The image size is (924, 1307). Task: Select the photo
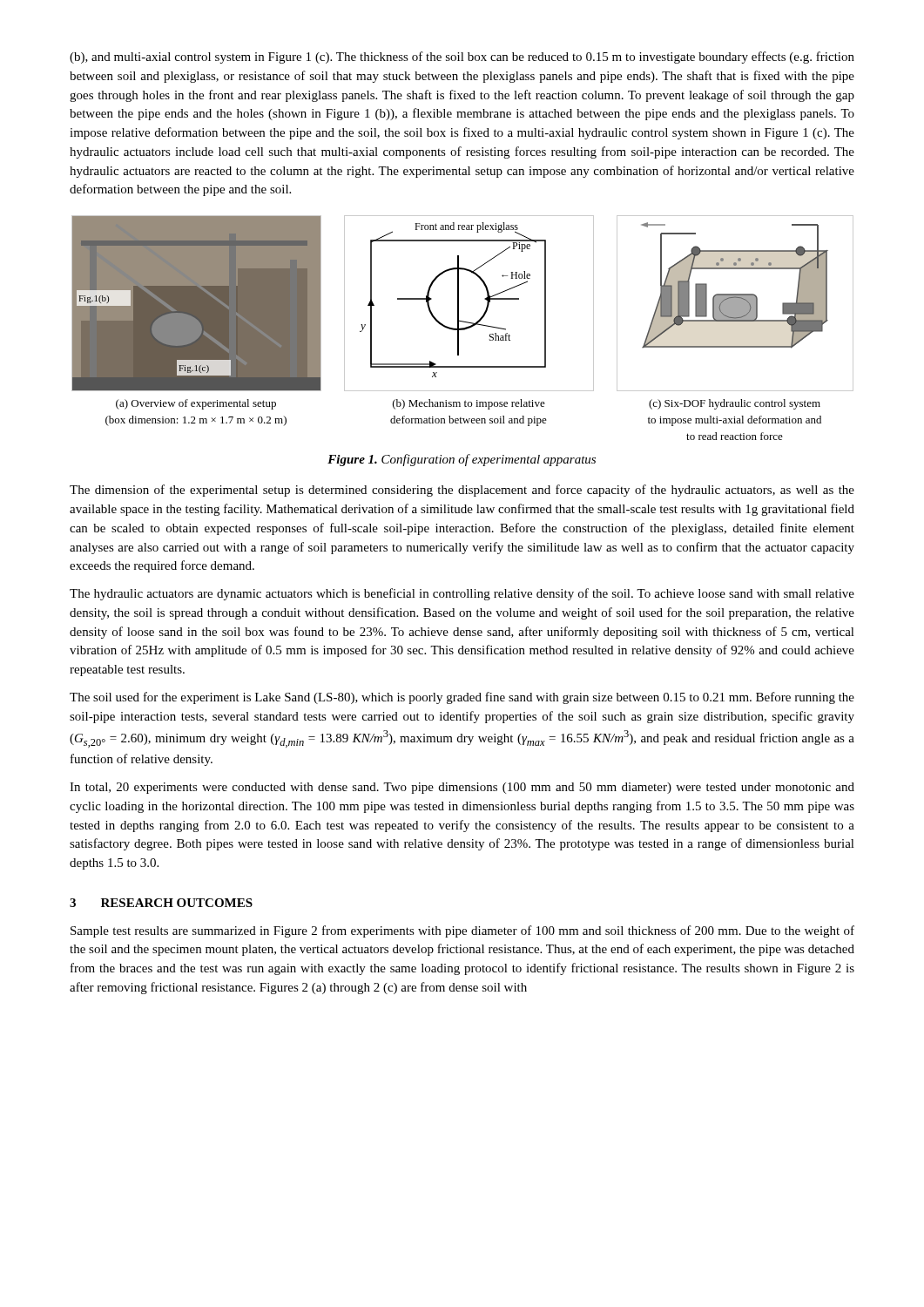196,322
